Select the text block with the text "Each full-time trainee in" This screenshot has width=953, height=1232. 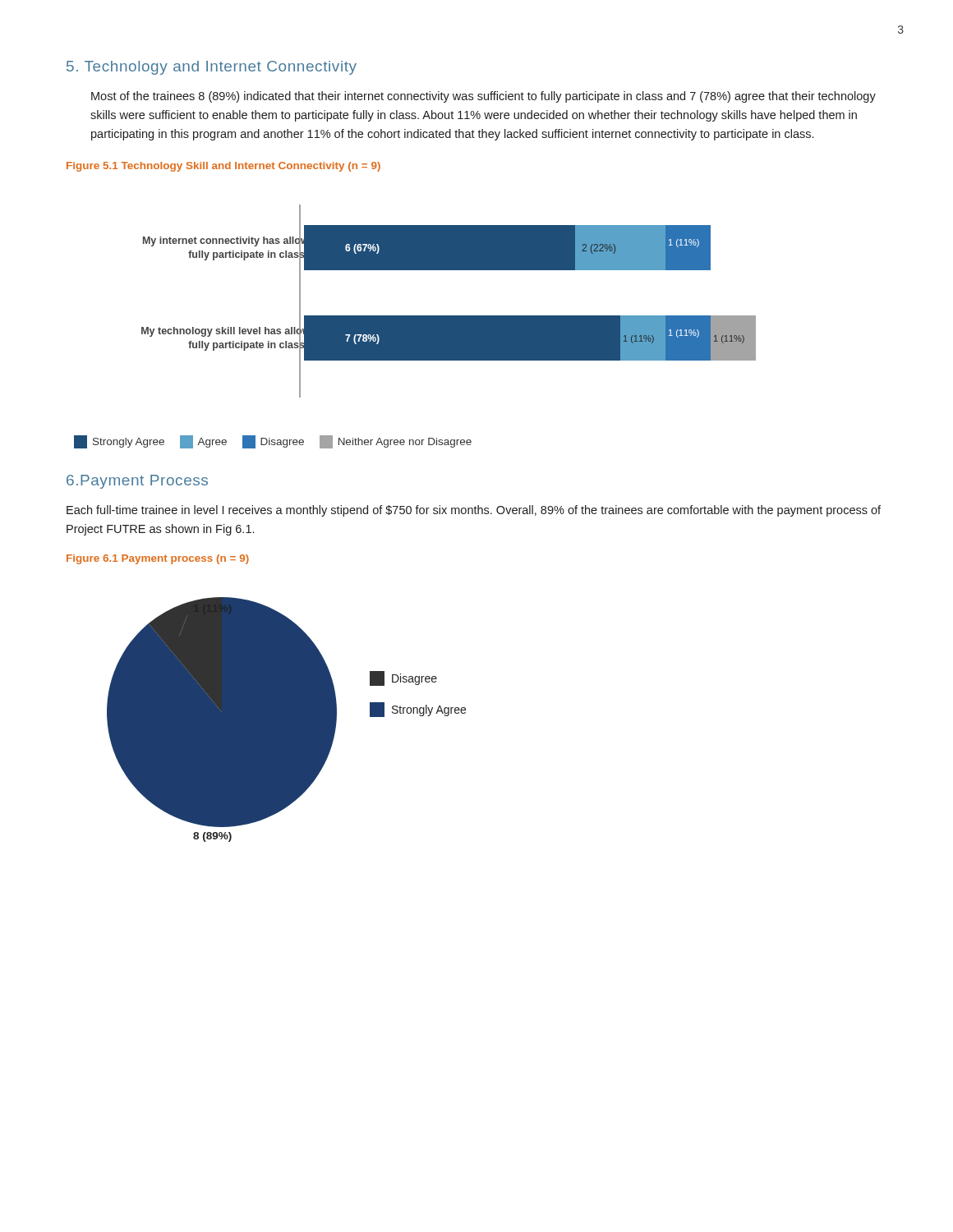(473, 519)
